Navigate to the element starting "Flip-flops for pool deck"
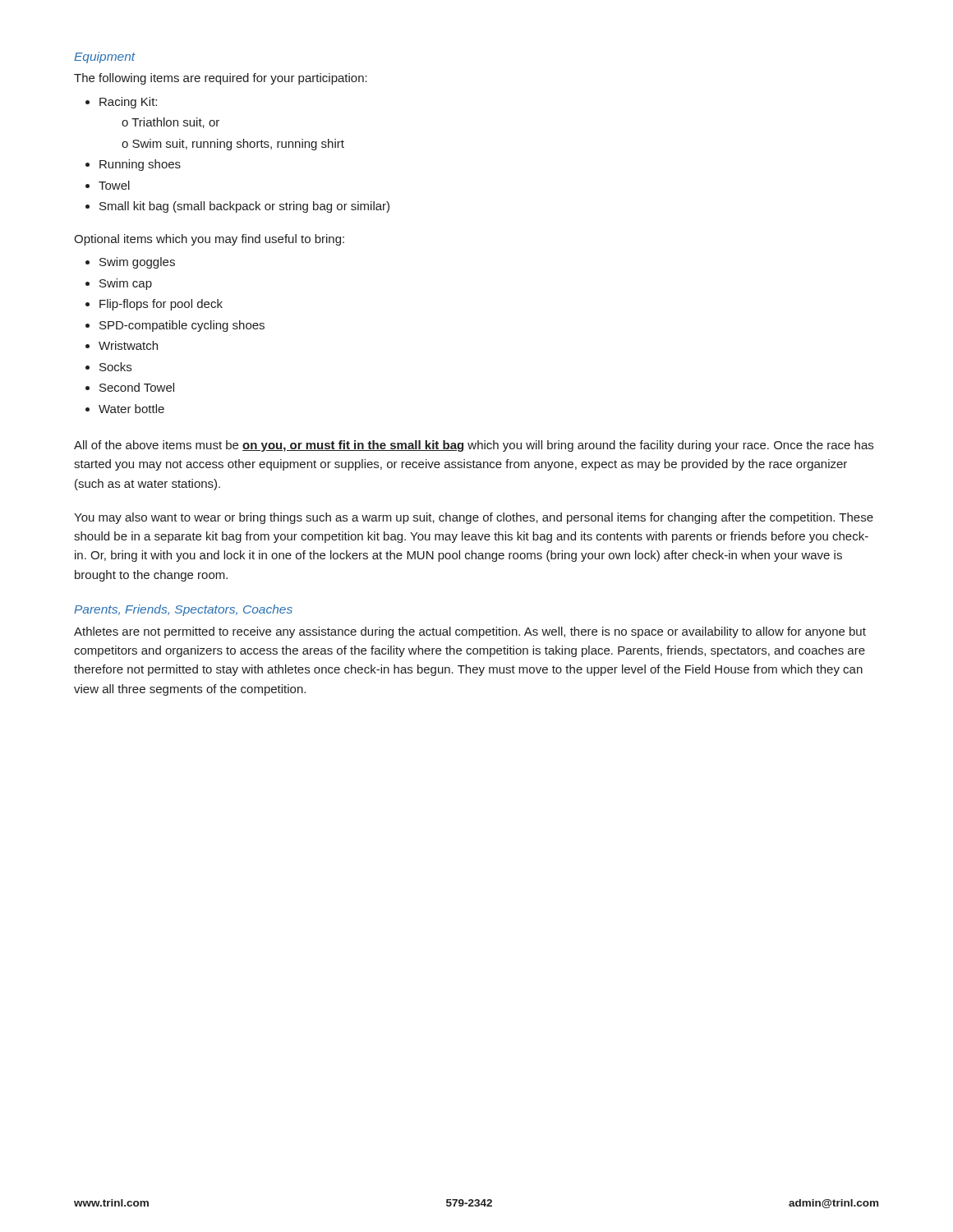Image resolution: width=953 pixels, height=1232 pixels. [154, 305]
